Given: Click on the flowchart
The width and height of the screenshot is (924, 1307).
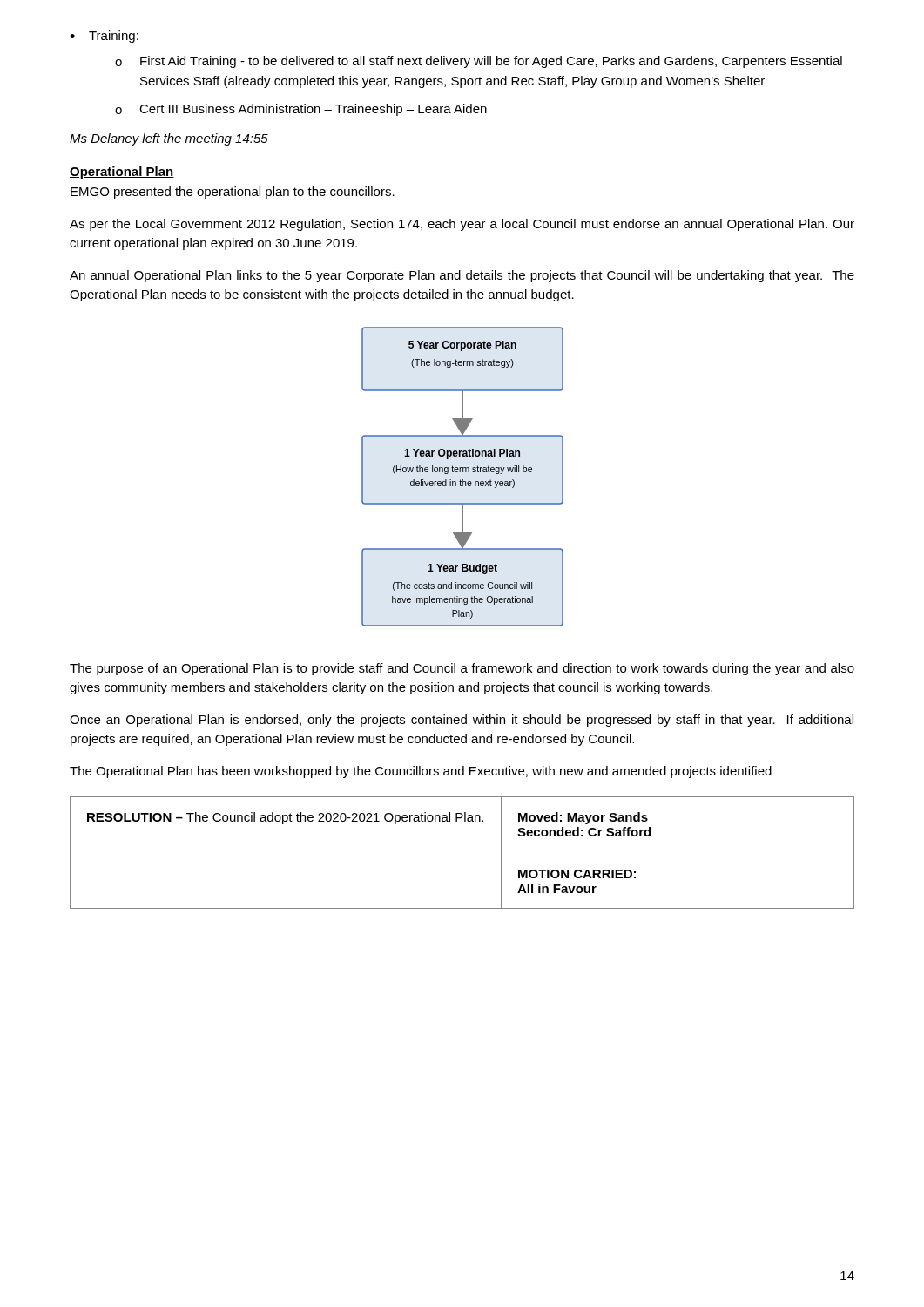Looking at the screenshot, I should click(x=462, y=482).
